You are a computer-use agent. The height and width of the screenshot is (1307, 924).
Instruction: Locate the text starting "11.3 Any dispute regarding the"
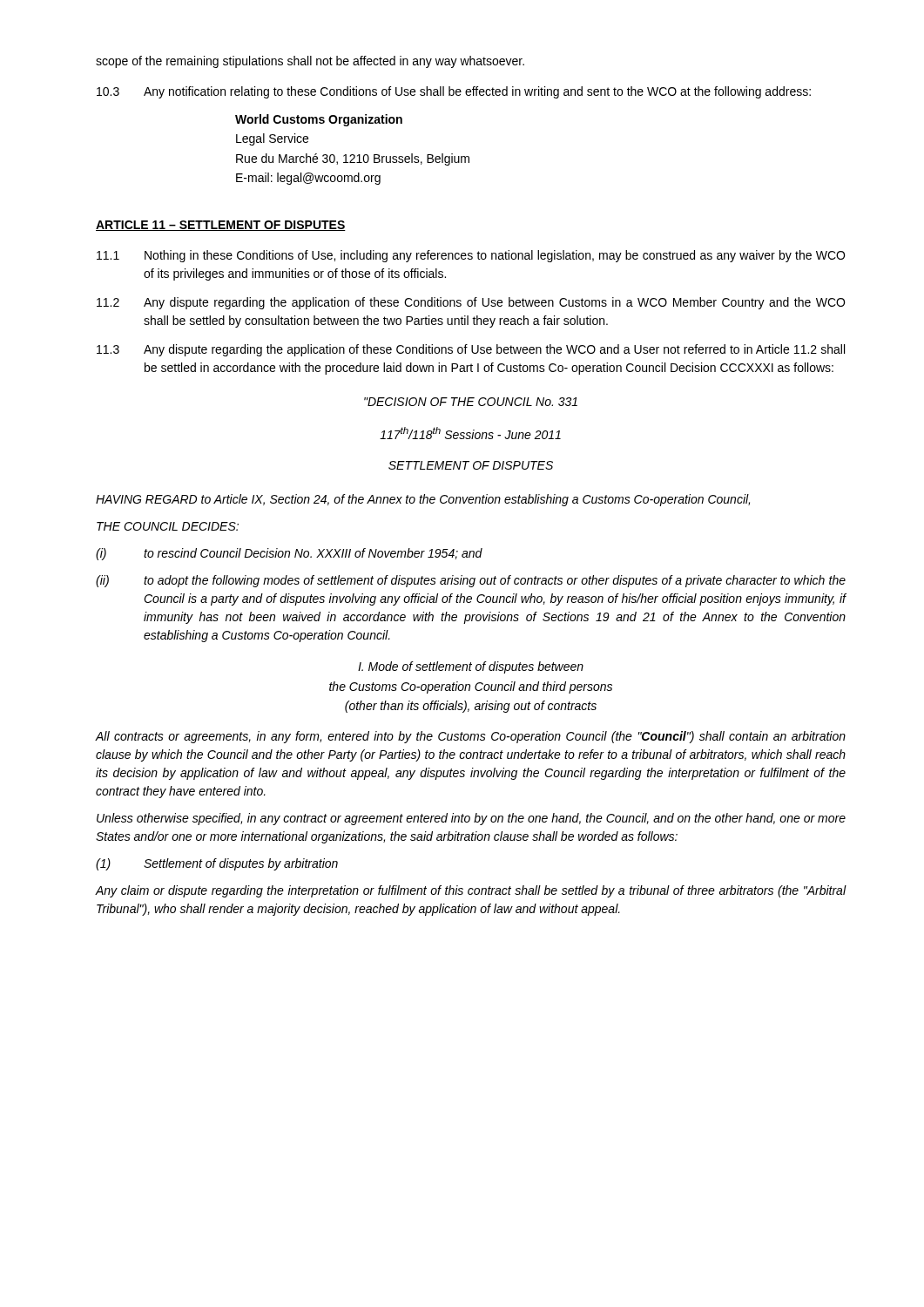point(471,359)
